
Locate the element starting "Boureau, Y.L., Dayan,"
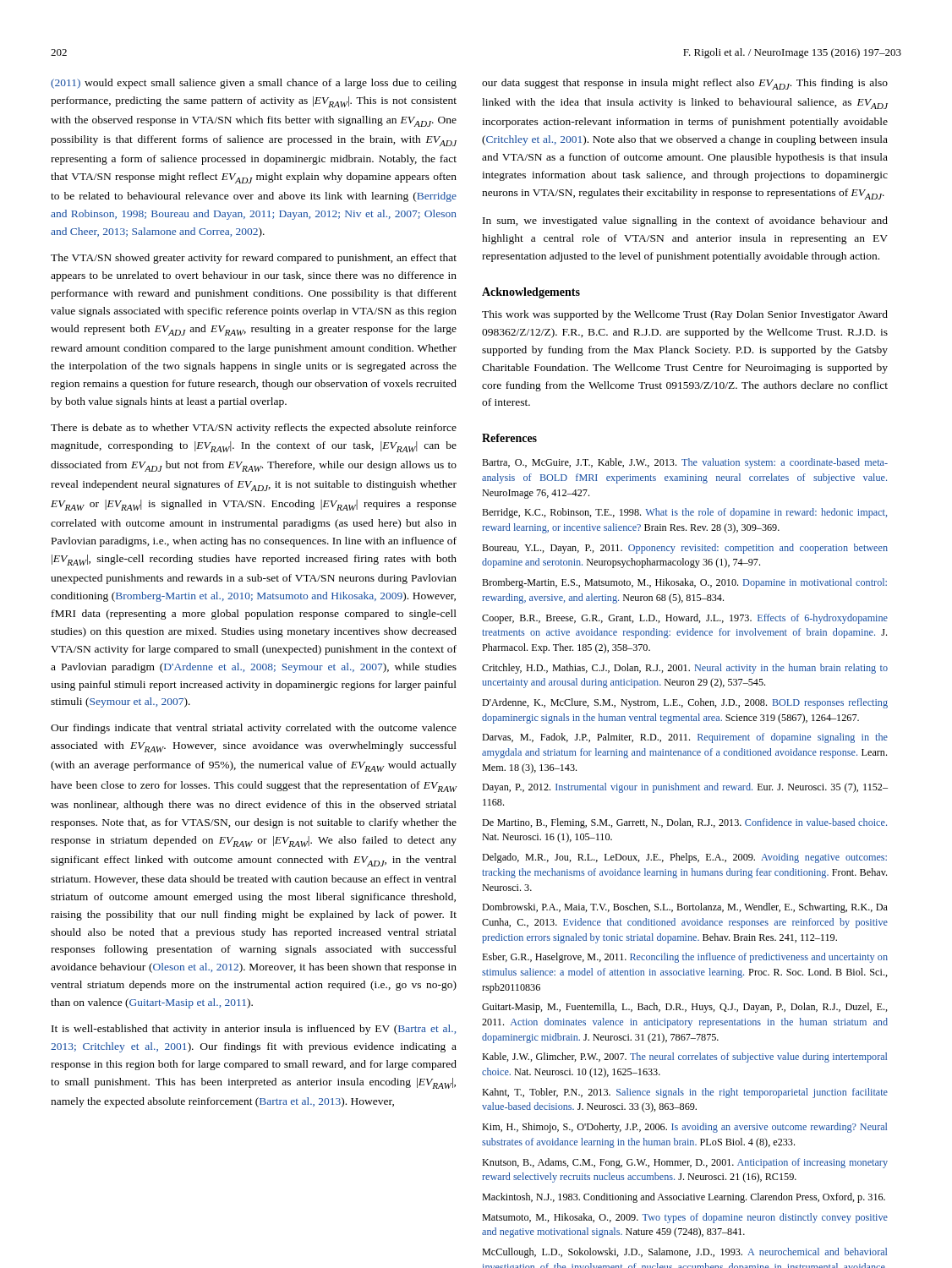coord(685,555)
